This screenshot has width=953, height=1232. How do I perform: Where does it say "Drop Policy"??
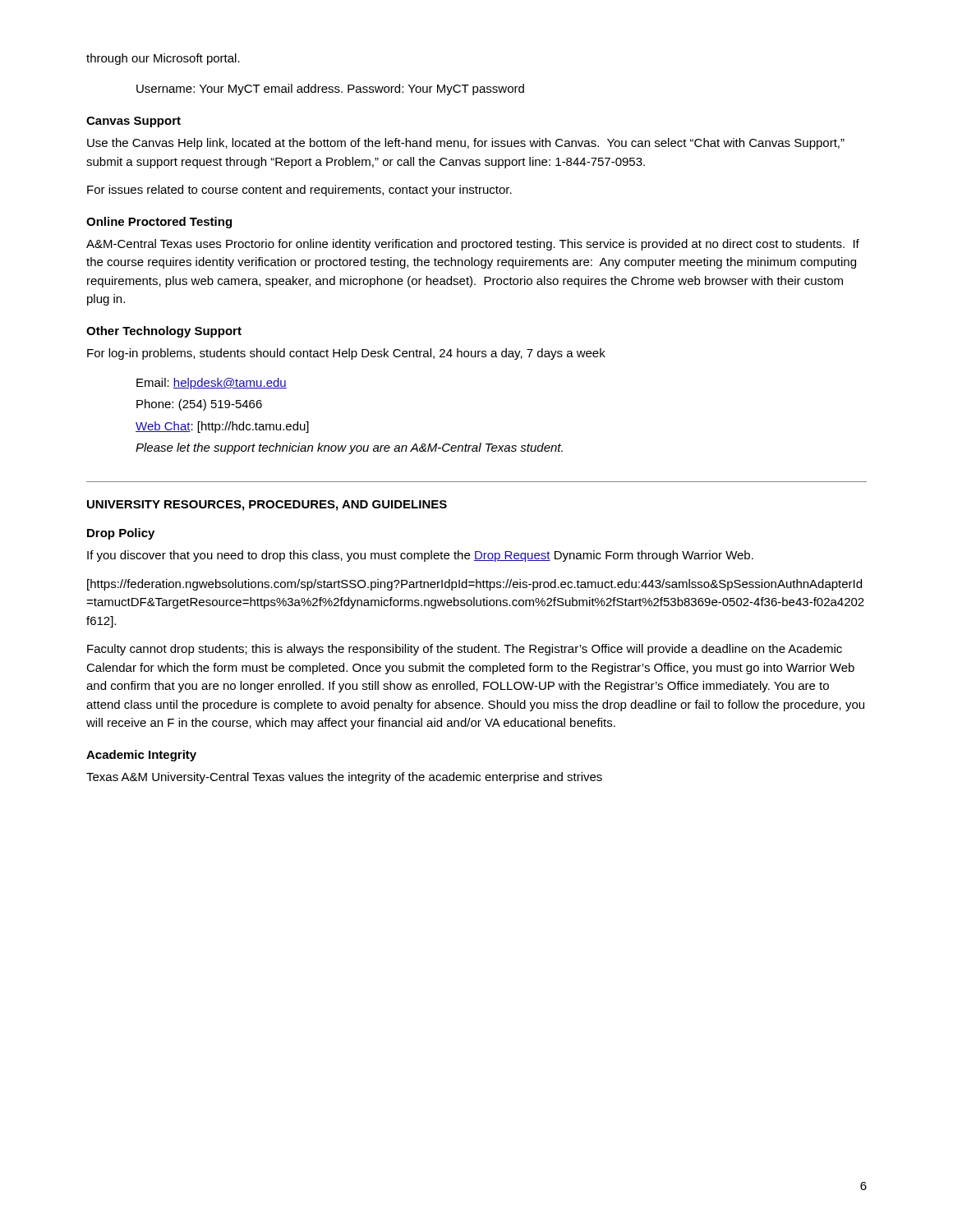(121, 533)
